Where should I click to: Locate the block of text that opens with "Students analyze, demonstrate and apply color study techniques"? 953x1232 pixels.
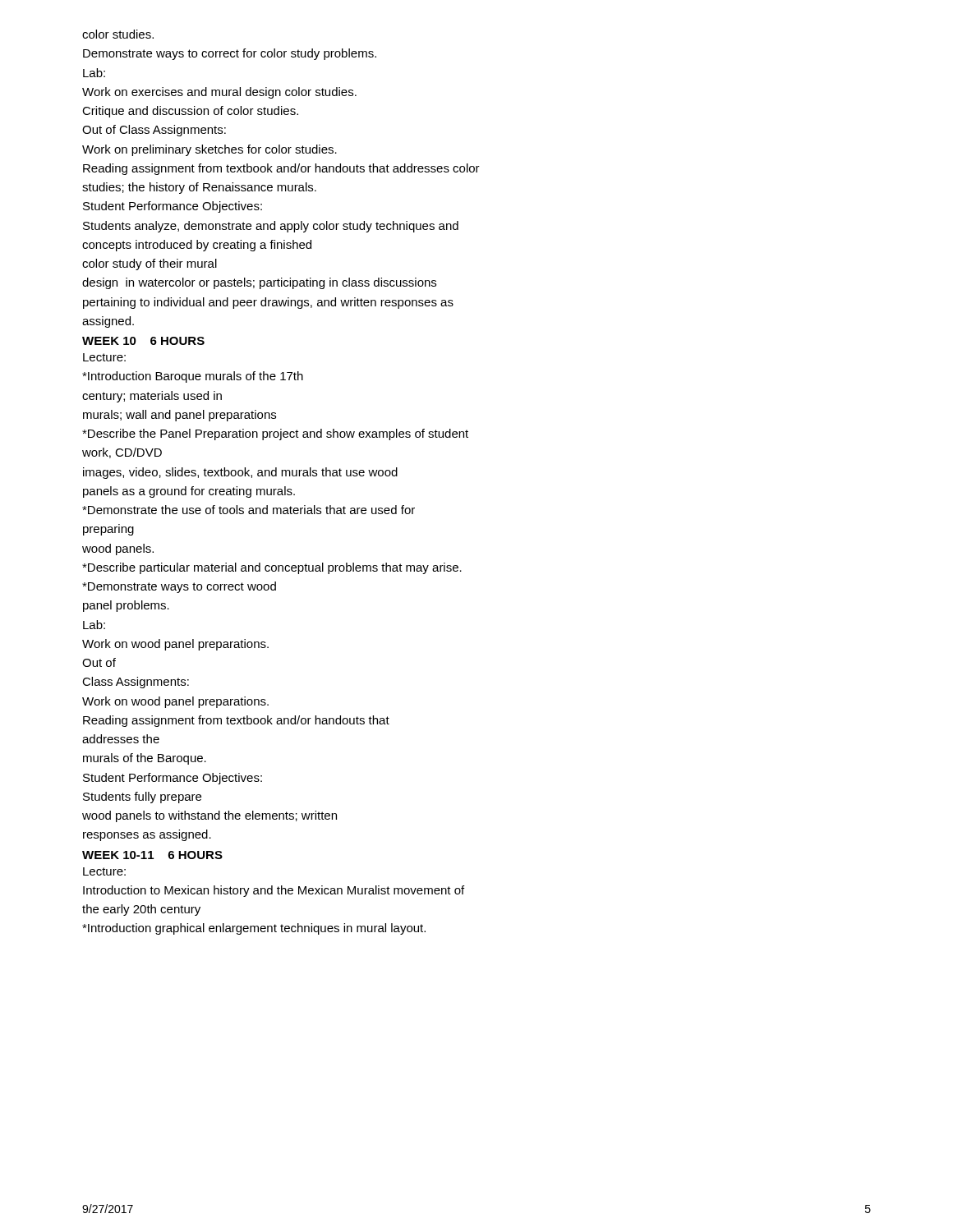271,273
